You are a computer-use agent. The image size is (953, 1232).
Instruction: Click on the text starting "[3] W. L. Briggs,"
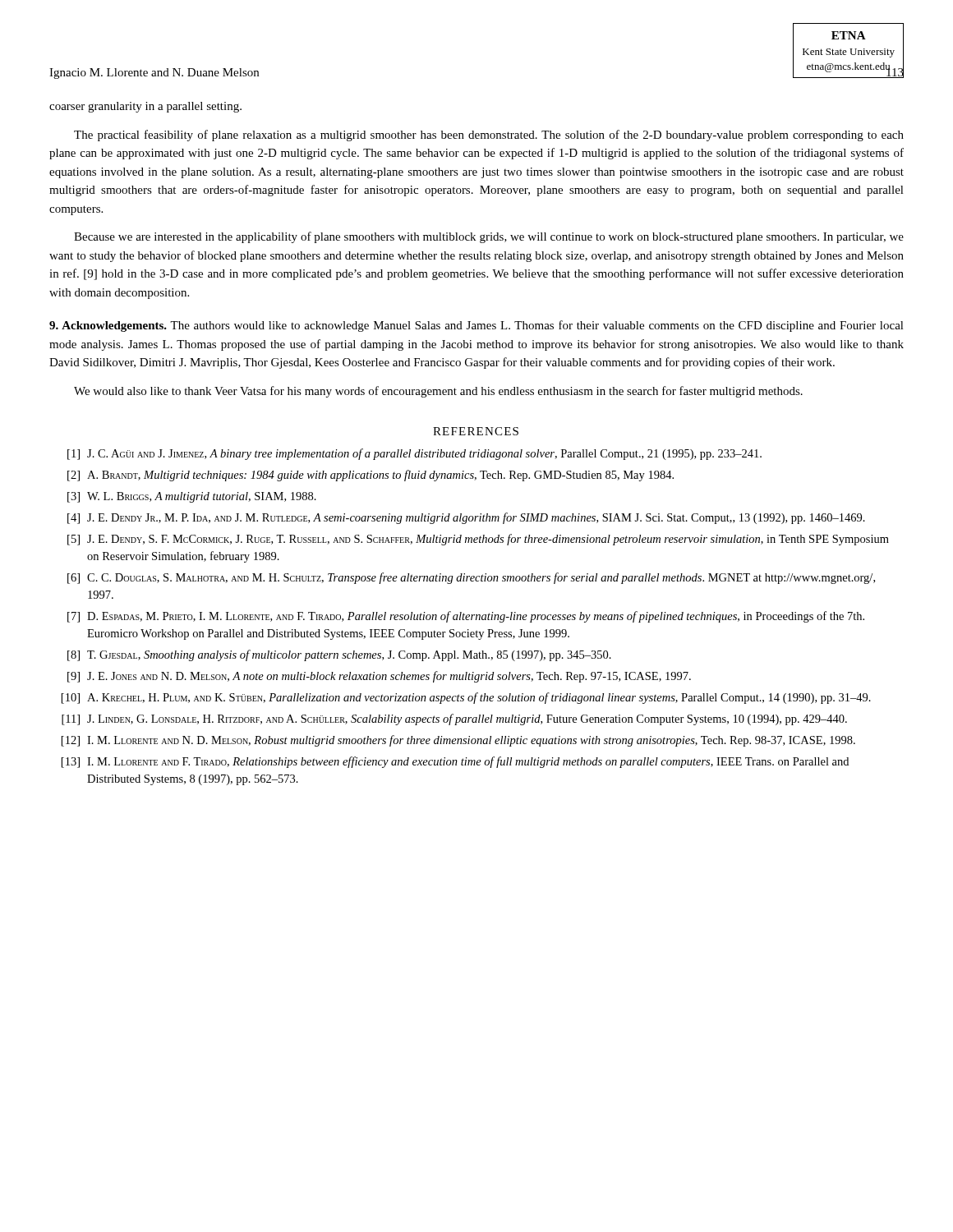[192, 497]
